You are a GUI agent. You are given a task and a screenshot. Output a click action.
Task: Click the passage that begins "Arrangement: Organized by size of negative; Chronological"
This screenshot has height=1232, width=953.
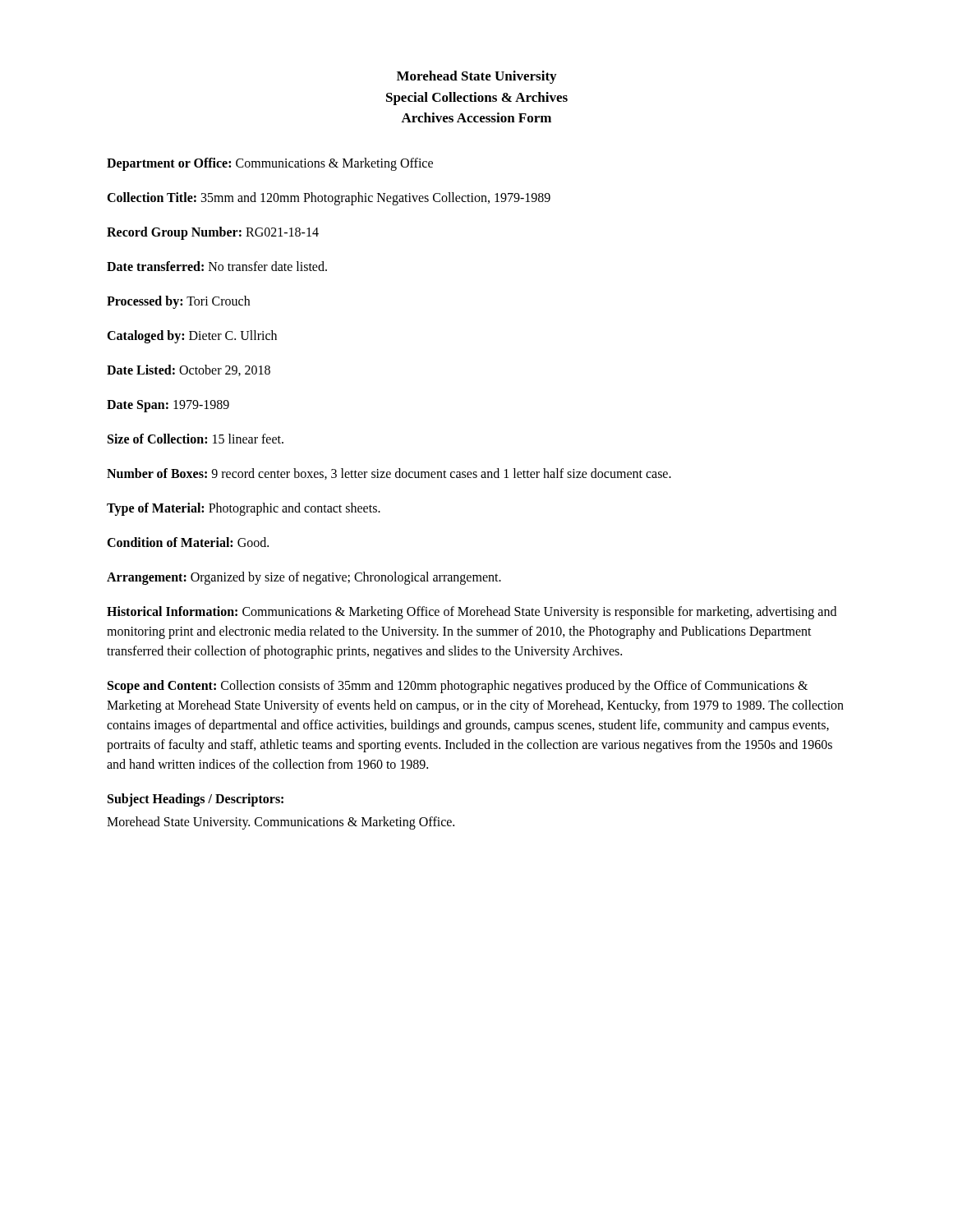[x=304, y=577]
